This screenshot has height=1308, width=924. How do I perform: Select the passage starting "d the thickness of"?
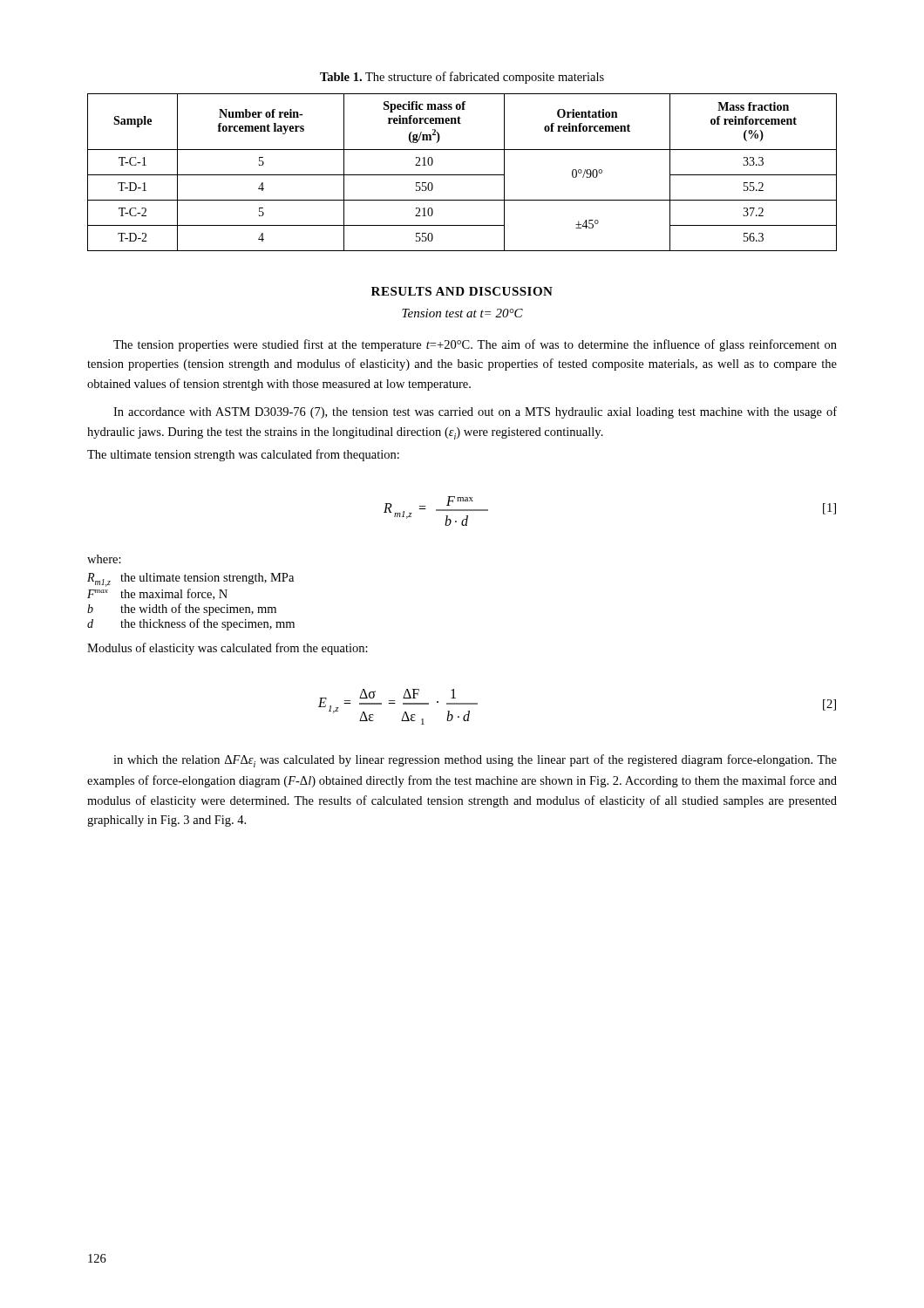coord(191,624)
